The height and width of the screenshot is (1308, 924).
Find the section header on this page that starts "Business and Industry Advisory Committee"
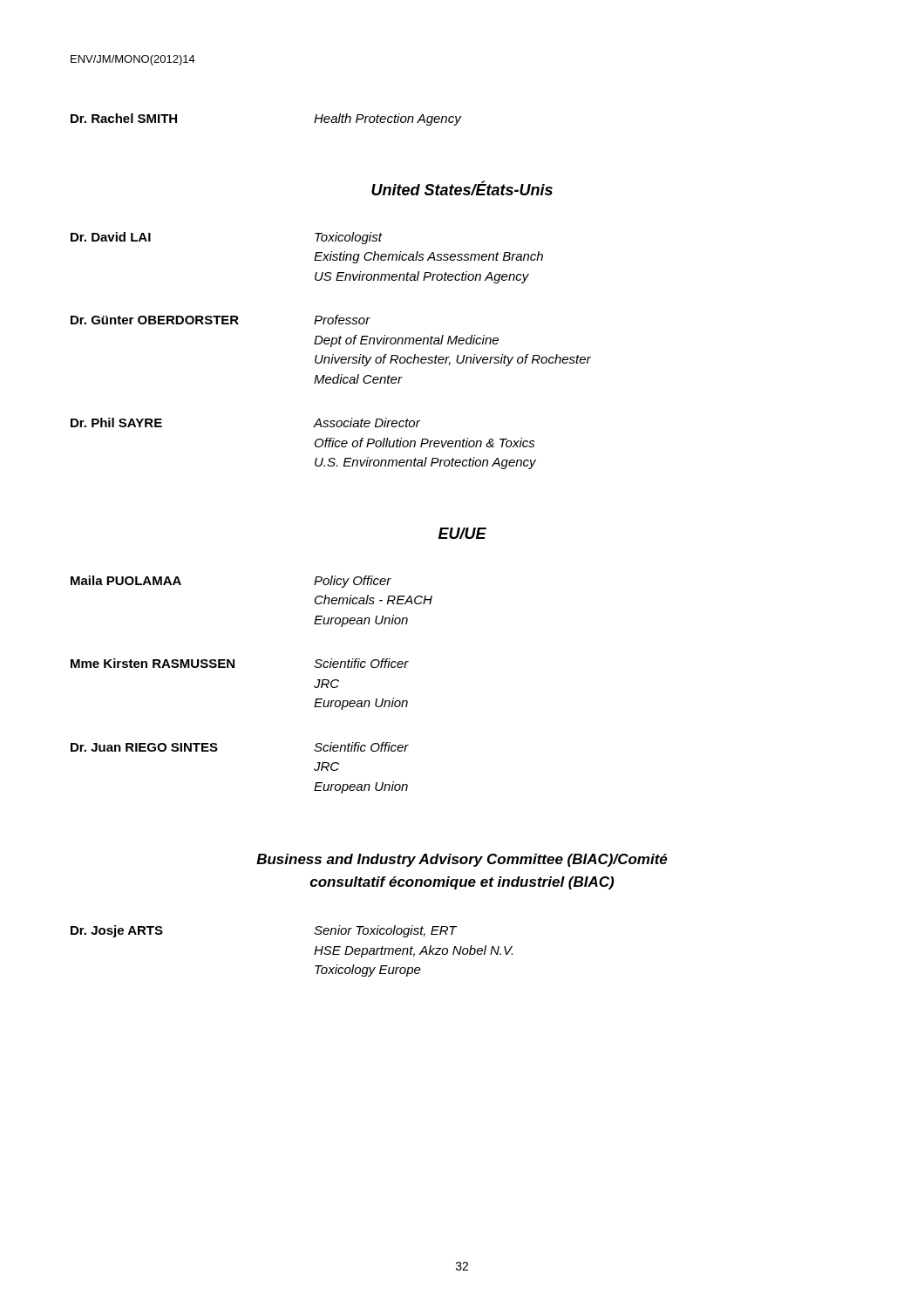(x=462, y=870)
